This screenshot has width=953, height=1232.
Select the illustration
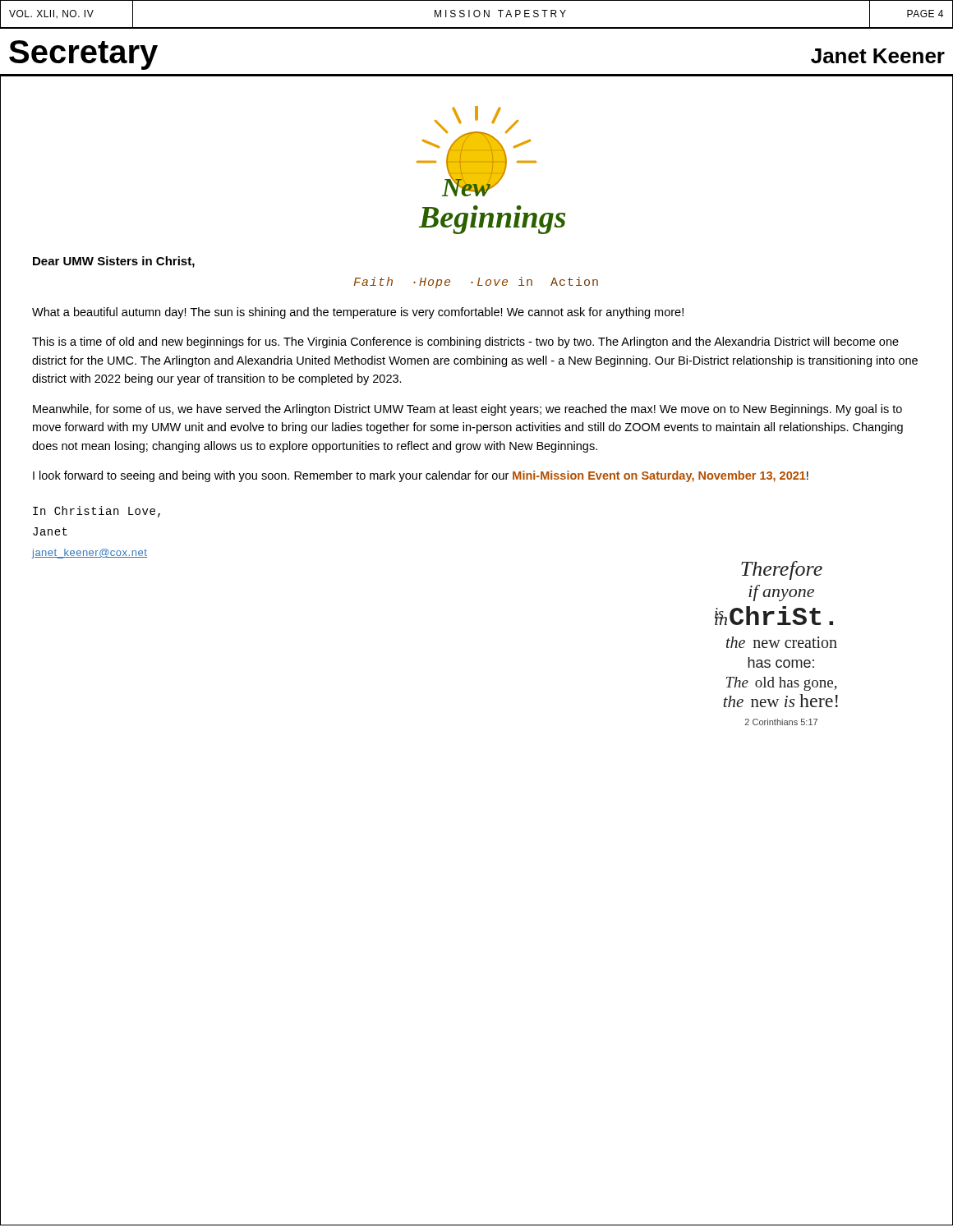coord(781,643)
